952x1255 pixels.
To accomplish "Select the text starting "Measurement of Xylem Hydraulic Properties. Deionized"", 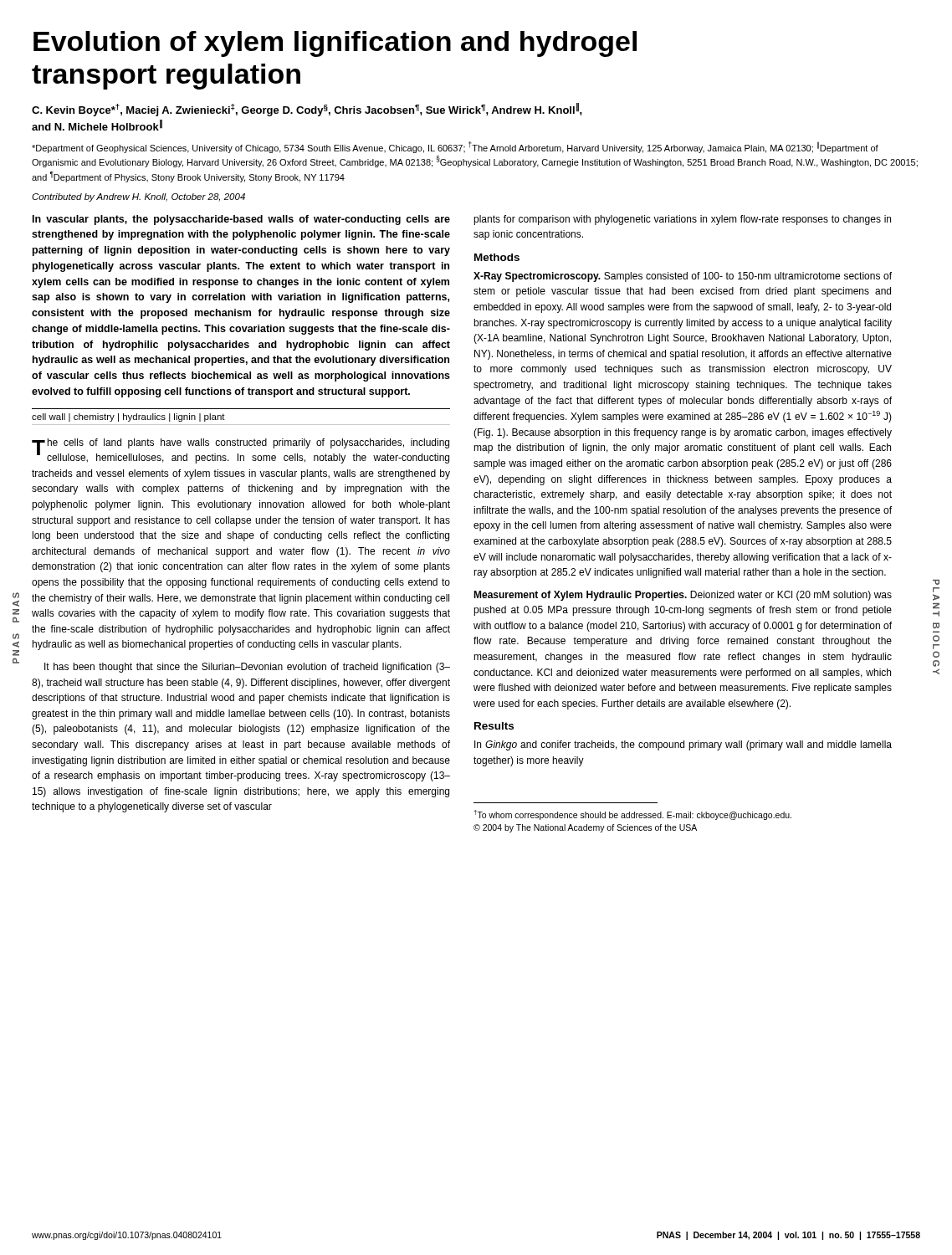I will [683, 649].
